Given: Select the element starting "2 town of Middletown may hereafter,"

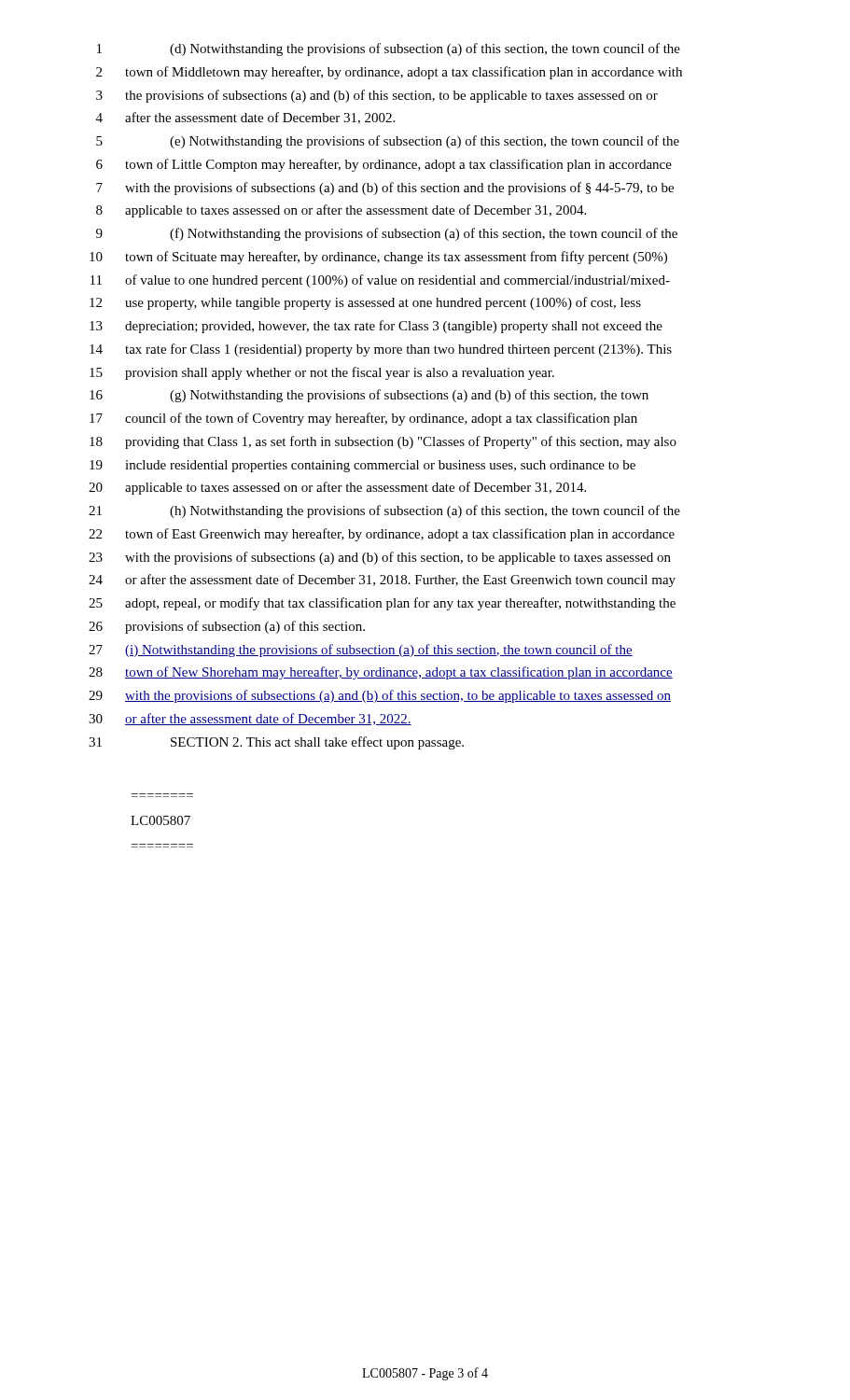Looking at the screenshot, I should pos(425,72).
